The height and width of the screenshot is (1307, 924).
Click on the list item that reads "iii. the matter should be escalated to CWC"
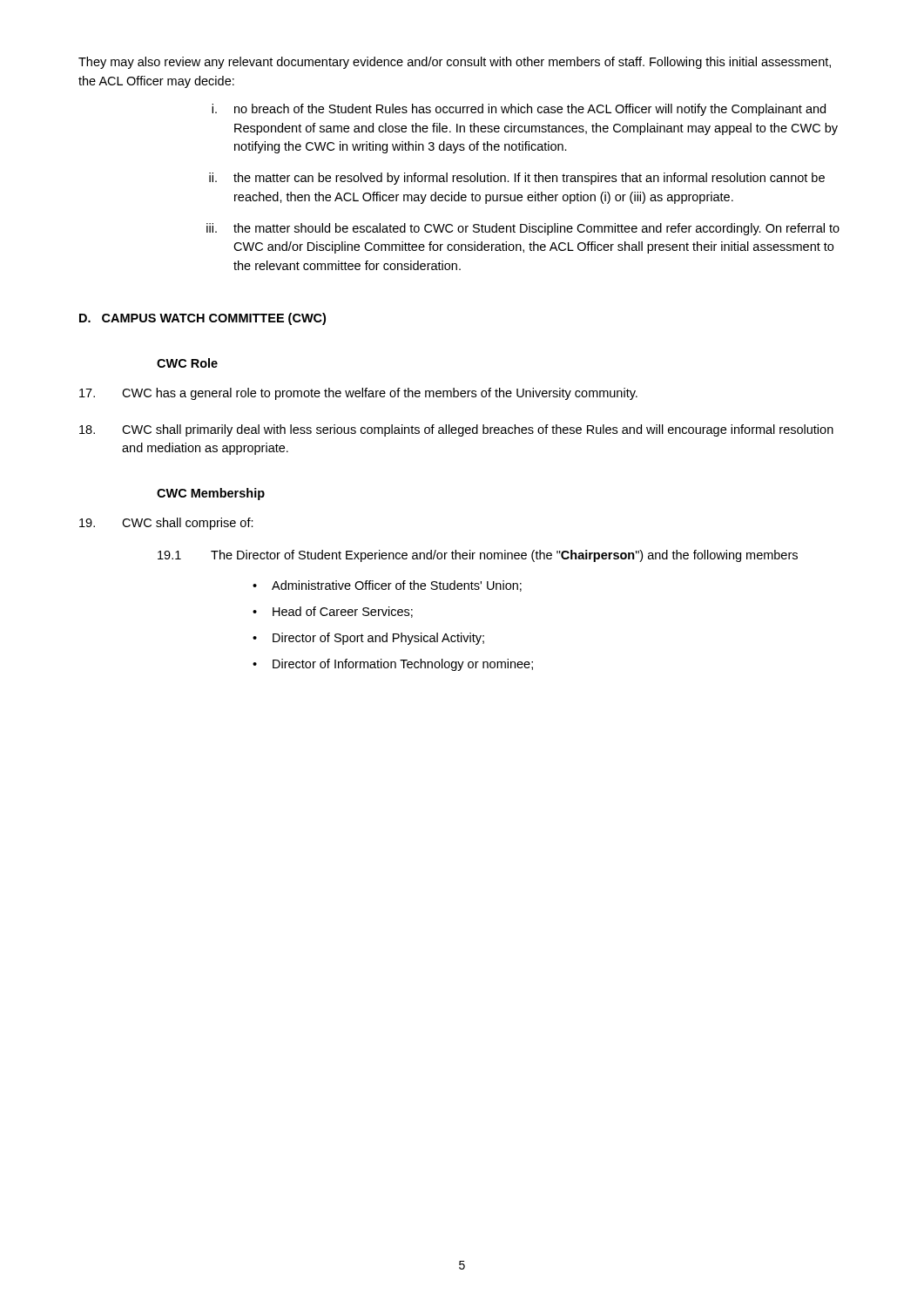(514, 248)
